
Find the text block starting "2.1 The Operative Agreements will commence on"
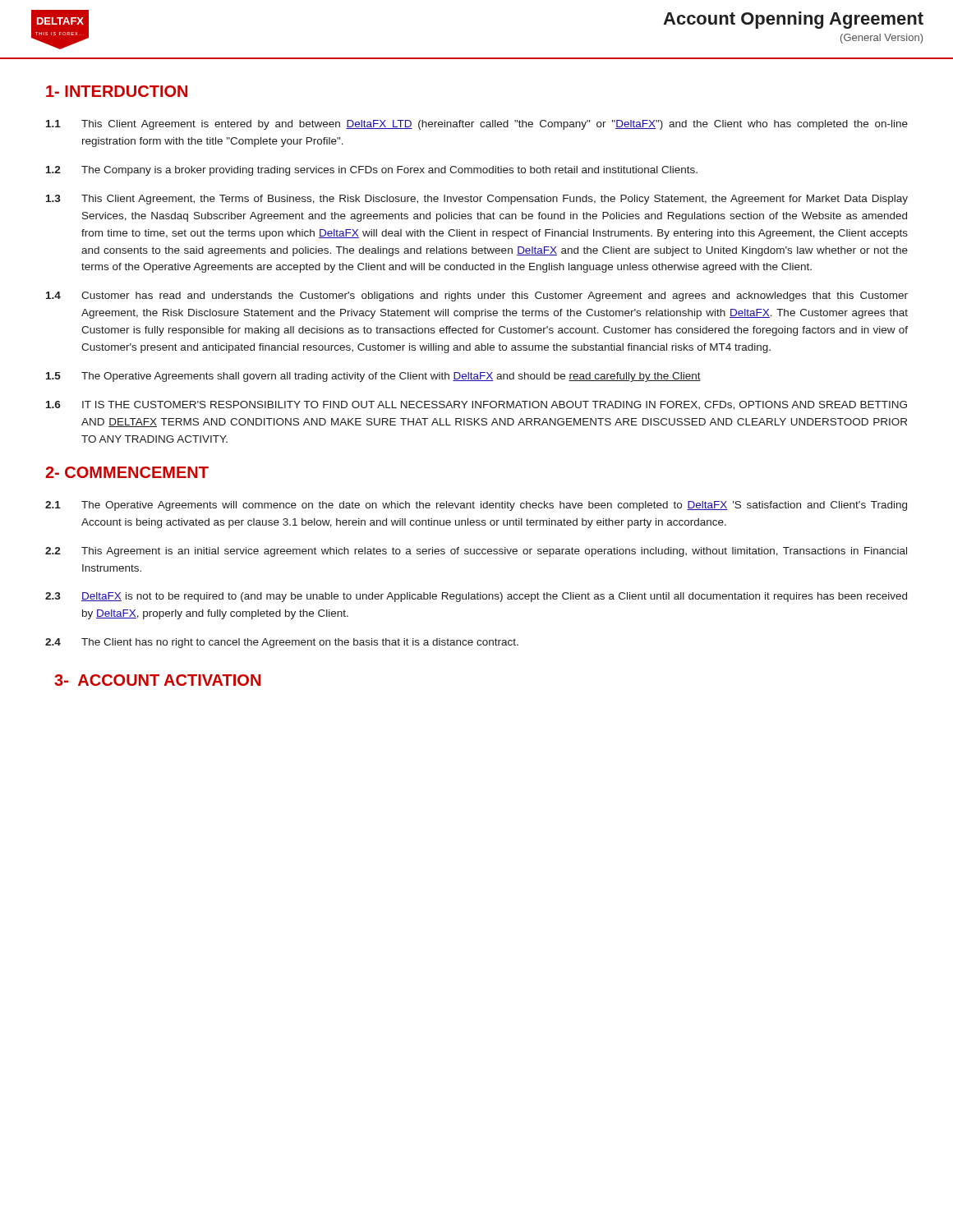(476, 514)
